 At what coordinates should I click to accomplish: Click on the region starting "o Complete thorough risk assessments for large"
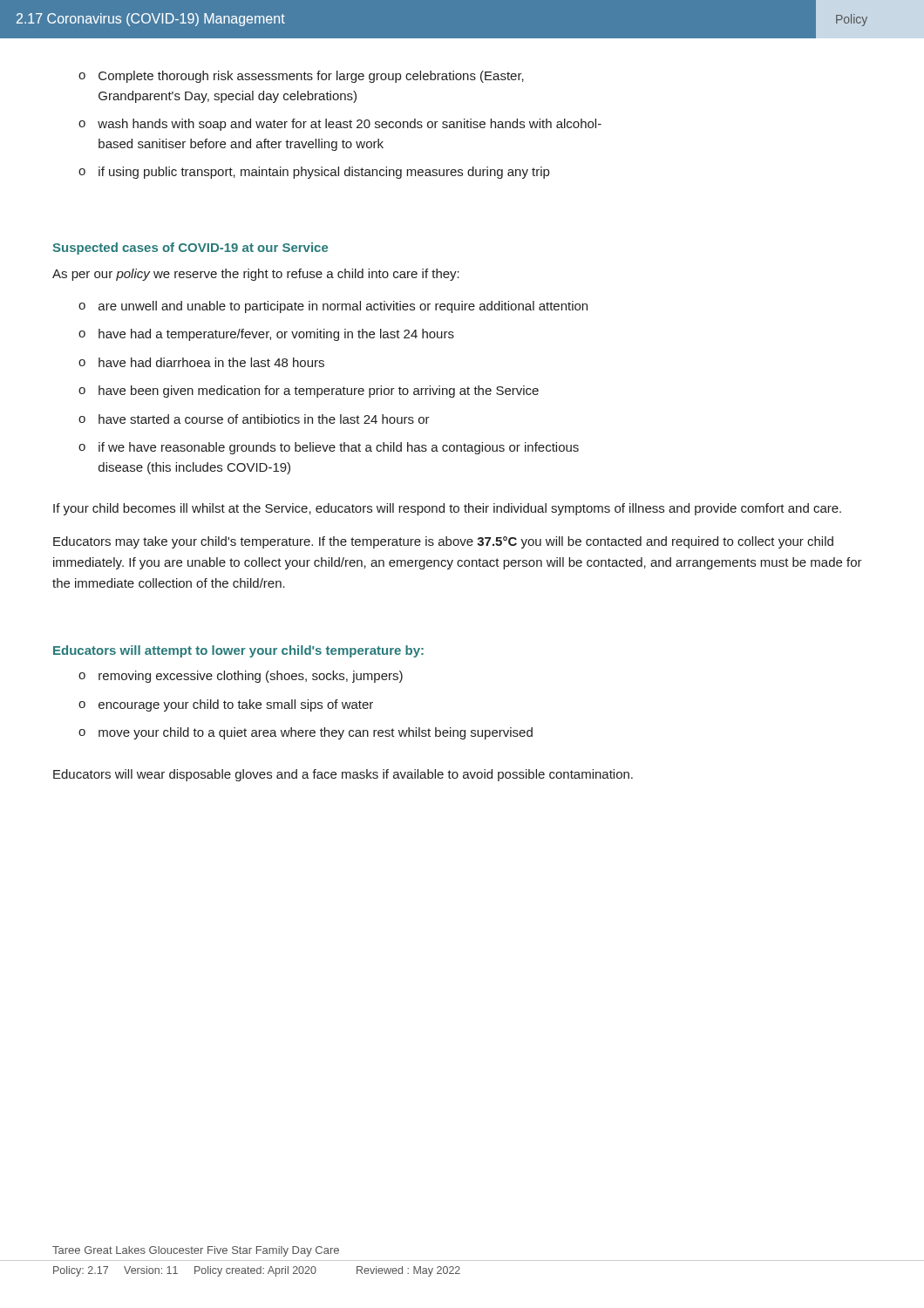point(302,86)
